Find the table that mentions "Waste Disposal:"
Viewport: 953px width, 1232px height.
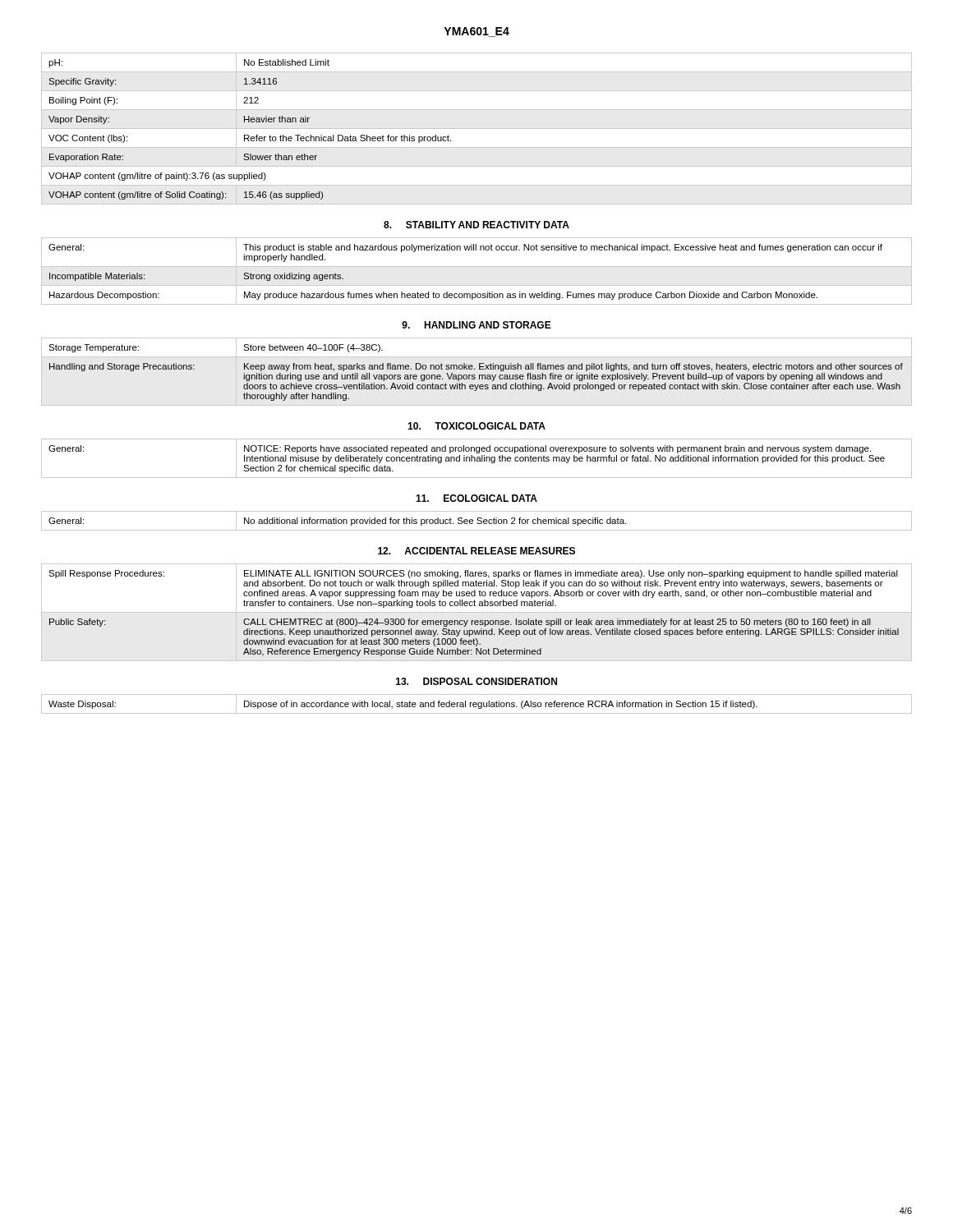click(x=476, y=704)
